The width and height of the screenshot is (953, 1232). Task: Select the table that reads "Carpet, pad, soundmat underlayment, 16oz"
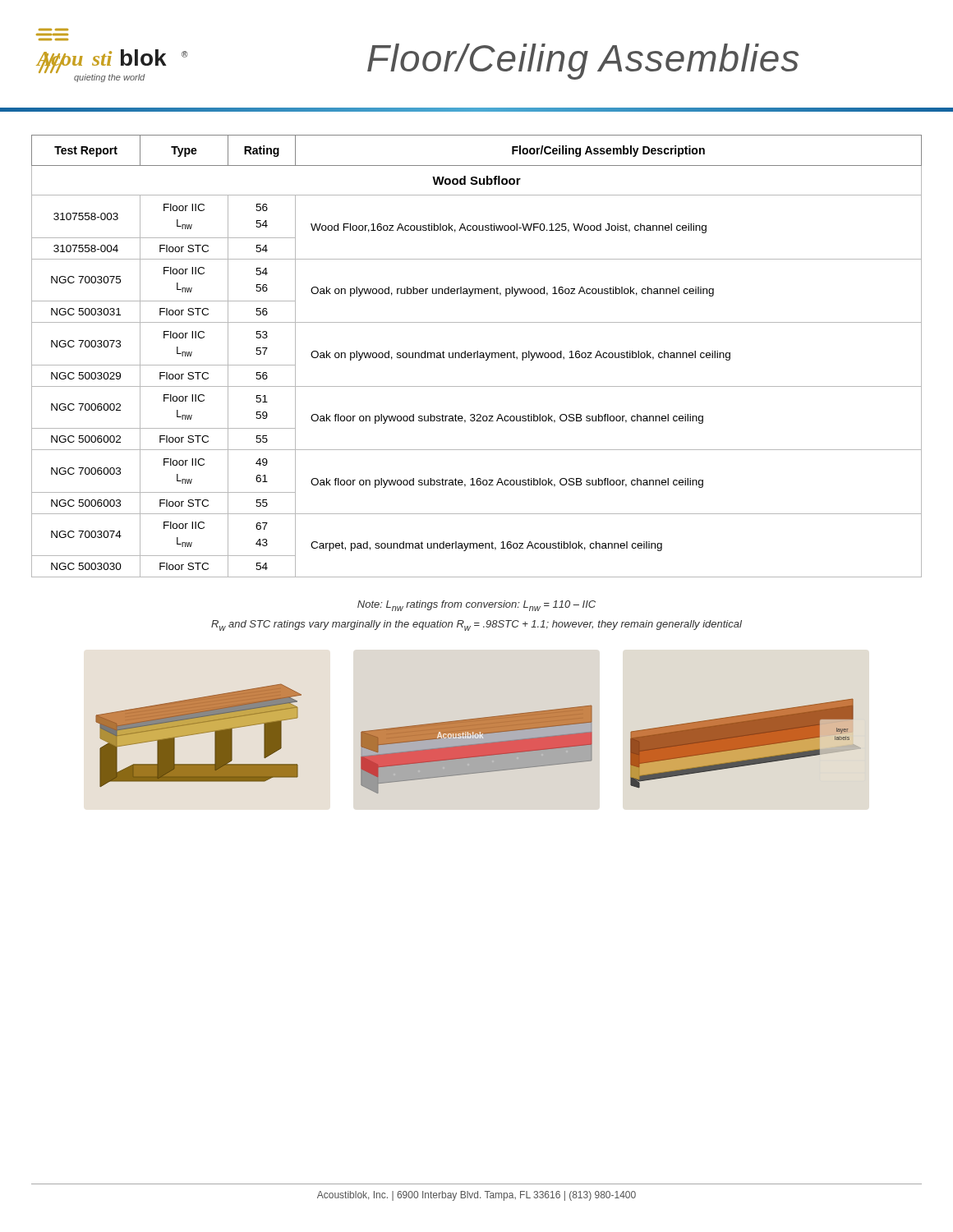point(476,356)
